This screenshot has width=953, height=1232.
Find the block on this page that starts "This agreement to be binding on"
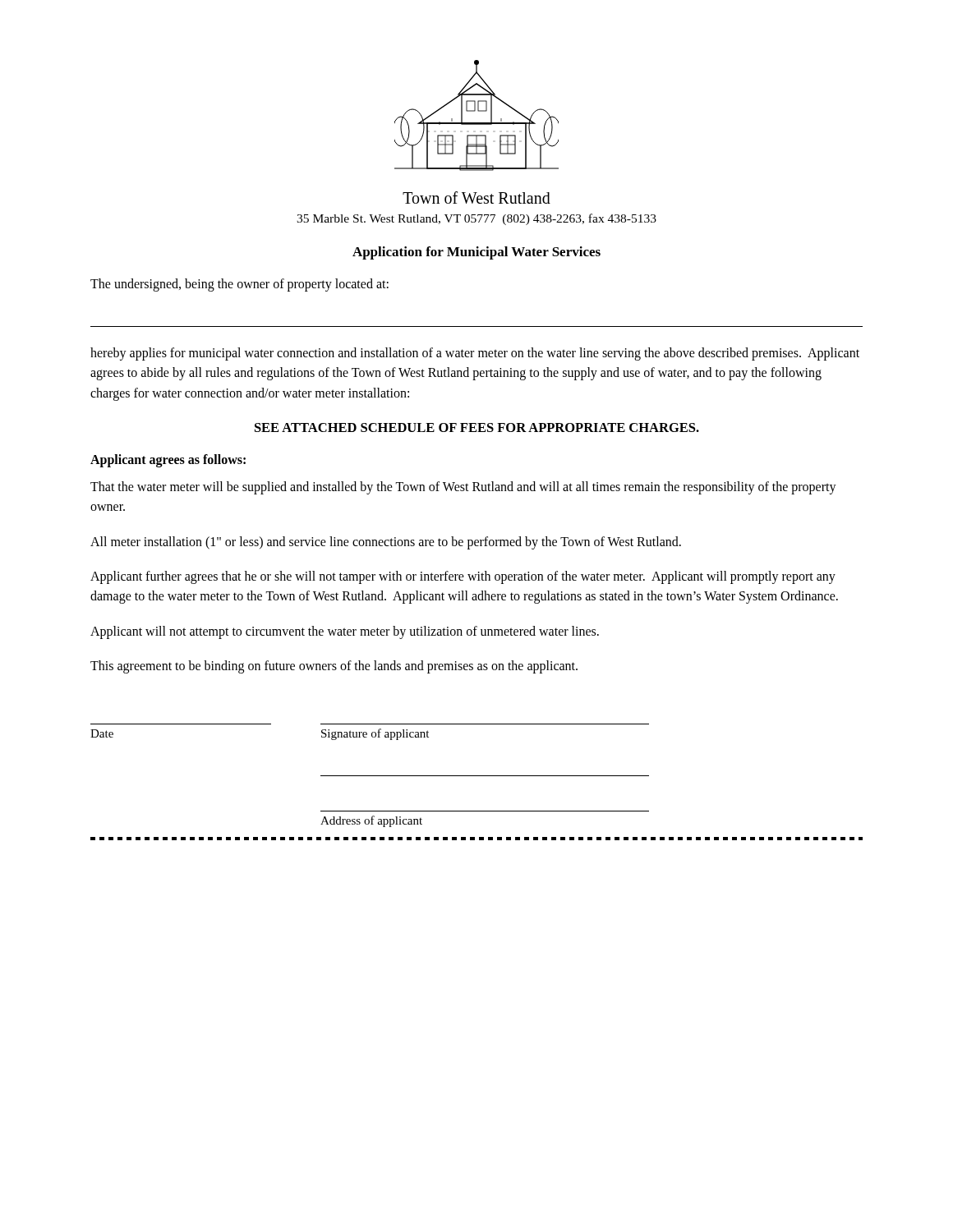[334, 666]
